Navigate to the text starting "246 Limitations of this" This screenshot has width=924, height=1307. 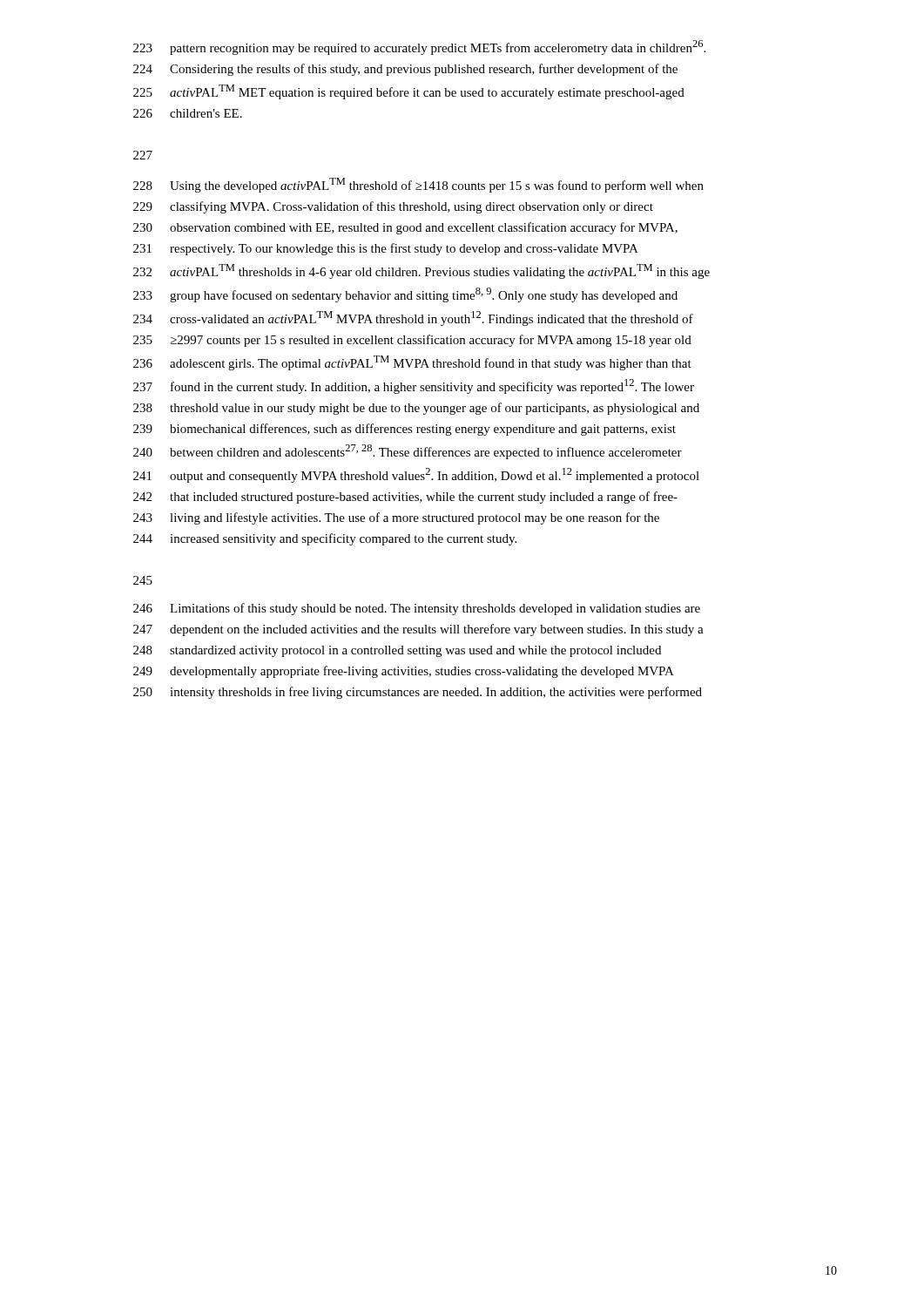[471, 650]
